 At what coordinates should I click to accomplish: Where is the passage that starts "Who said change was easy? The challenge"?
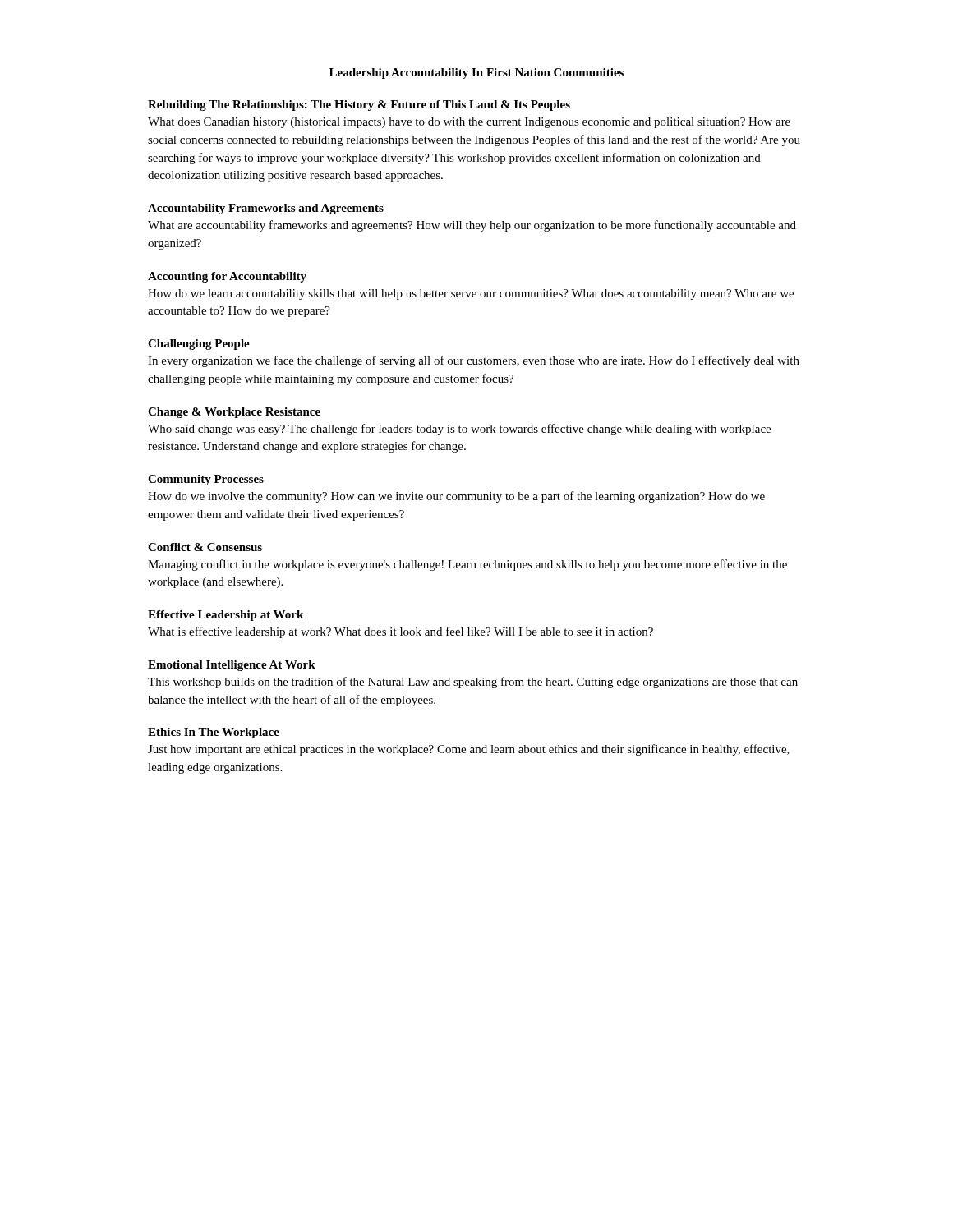tap(460, 437)
